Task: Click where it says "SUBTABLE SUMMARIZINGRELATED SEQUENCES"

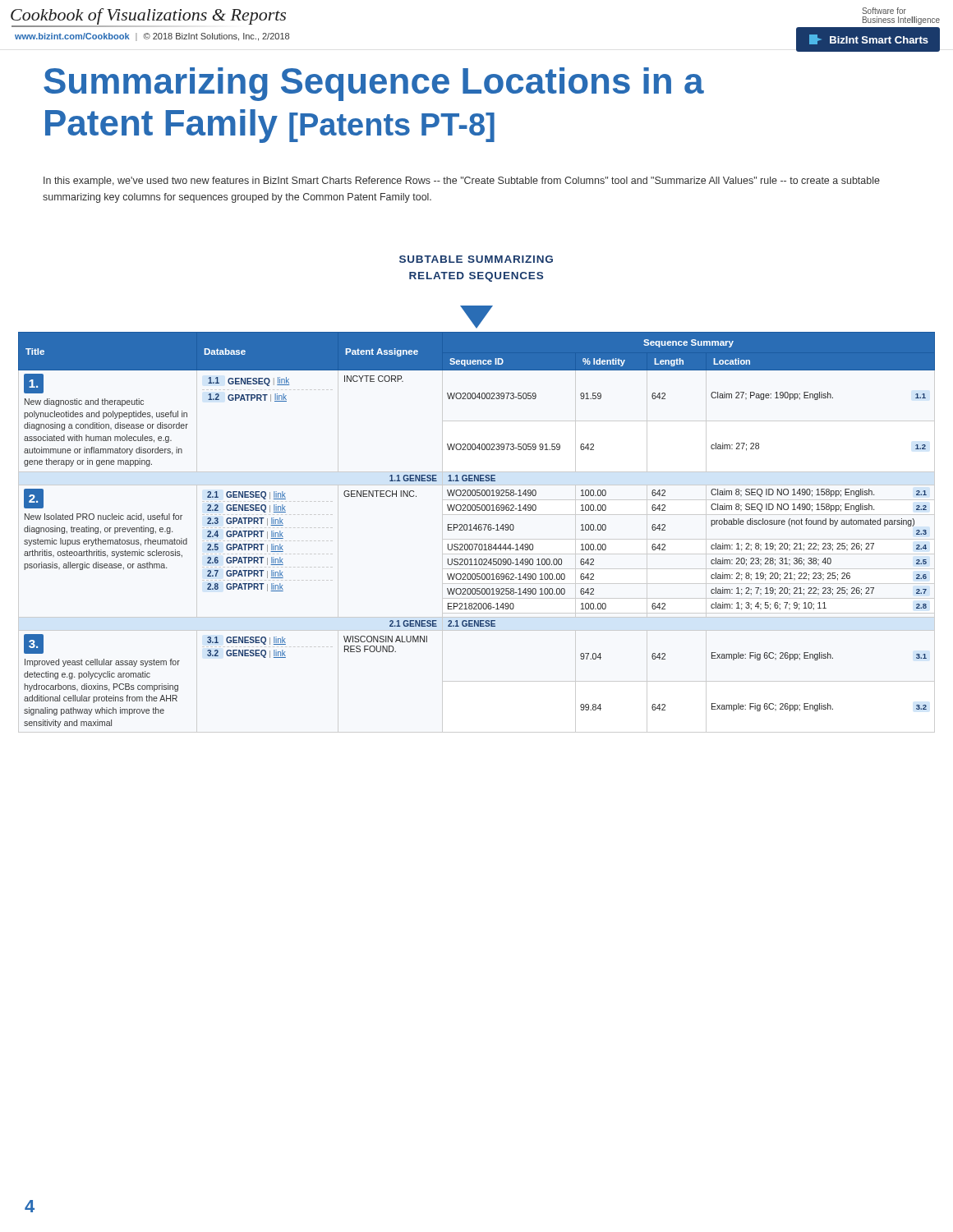Action: [476, 268]
